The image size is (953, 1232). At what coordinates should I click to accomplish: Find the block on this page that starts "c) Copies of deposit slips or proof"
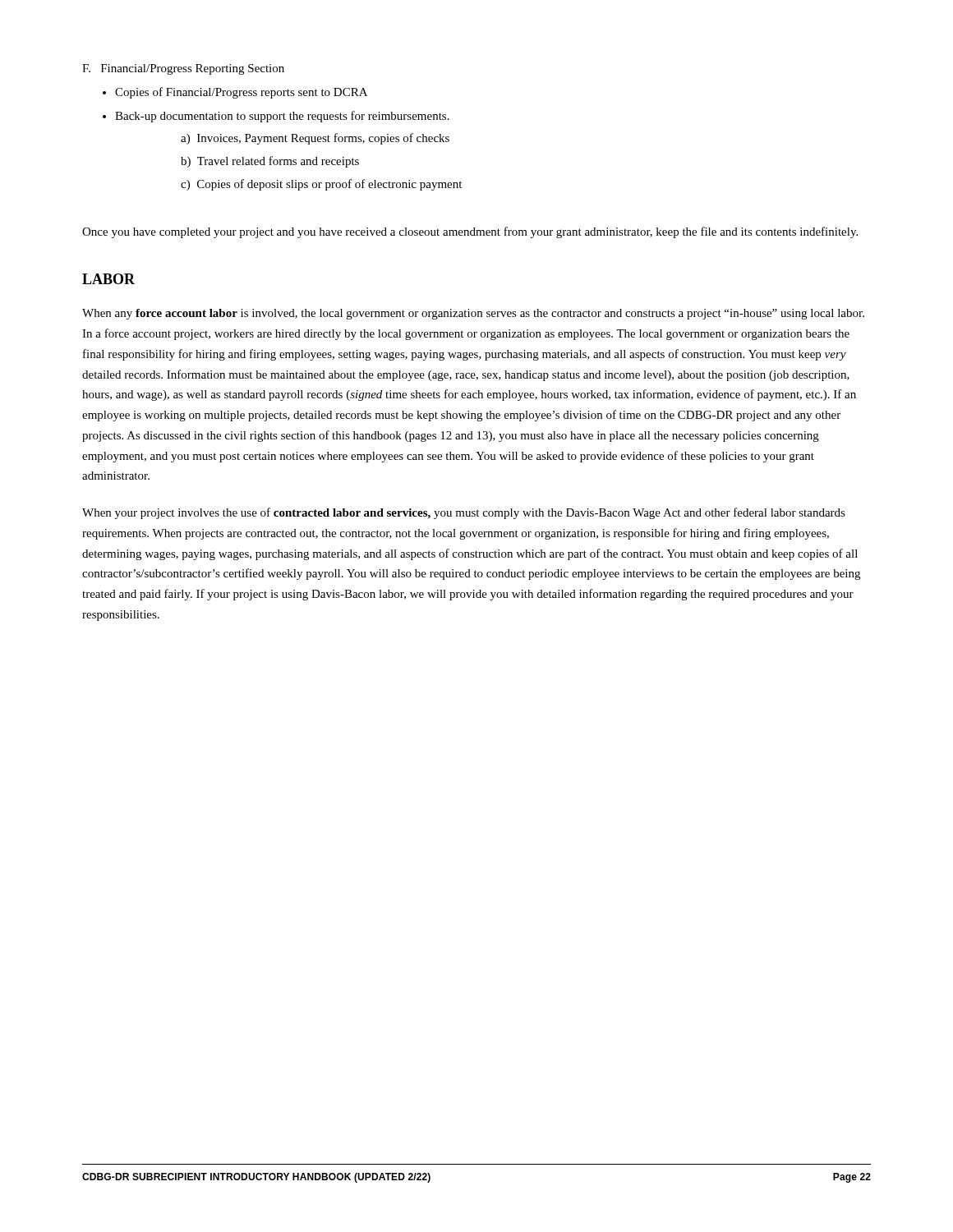pos(321,184)
